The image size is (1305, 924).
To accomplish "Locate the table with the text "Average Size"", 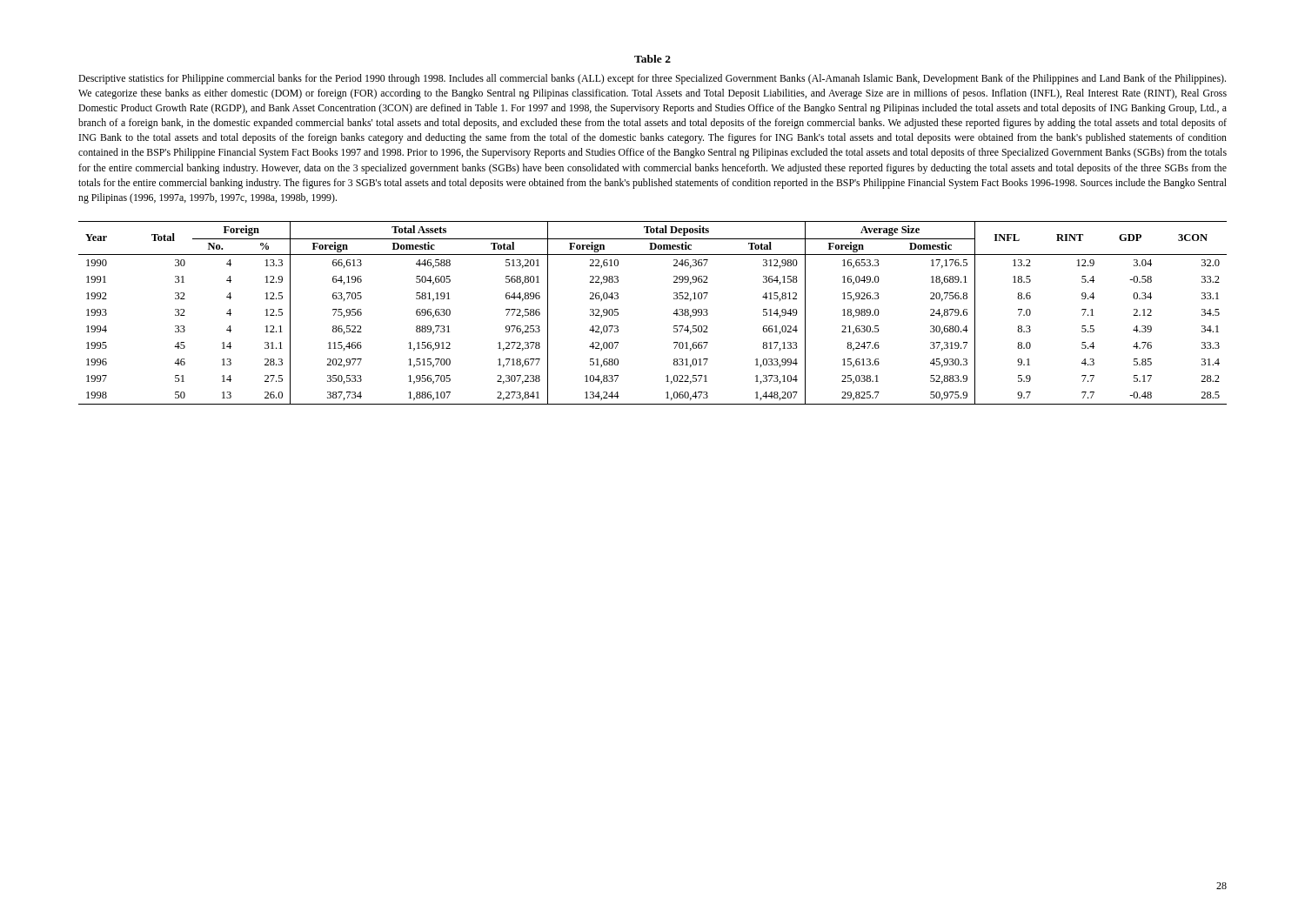I will click(652, 313).
